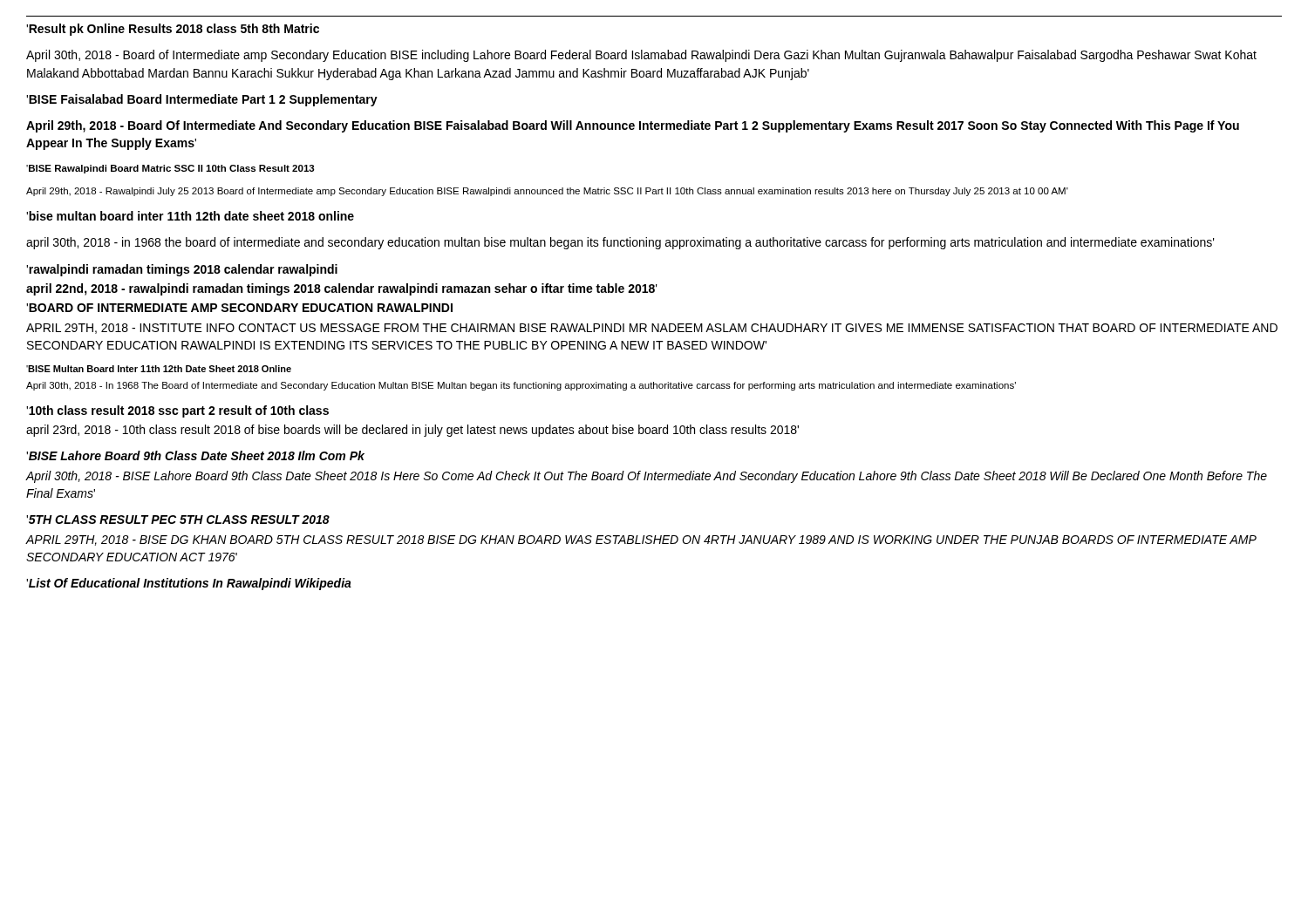Click on the text block starting "'rawalpindi ramadan timings"
The height and width of the screenshot is (924, 1308).
click(x=182, y=270)
